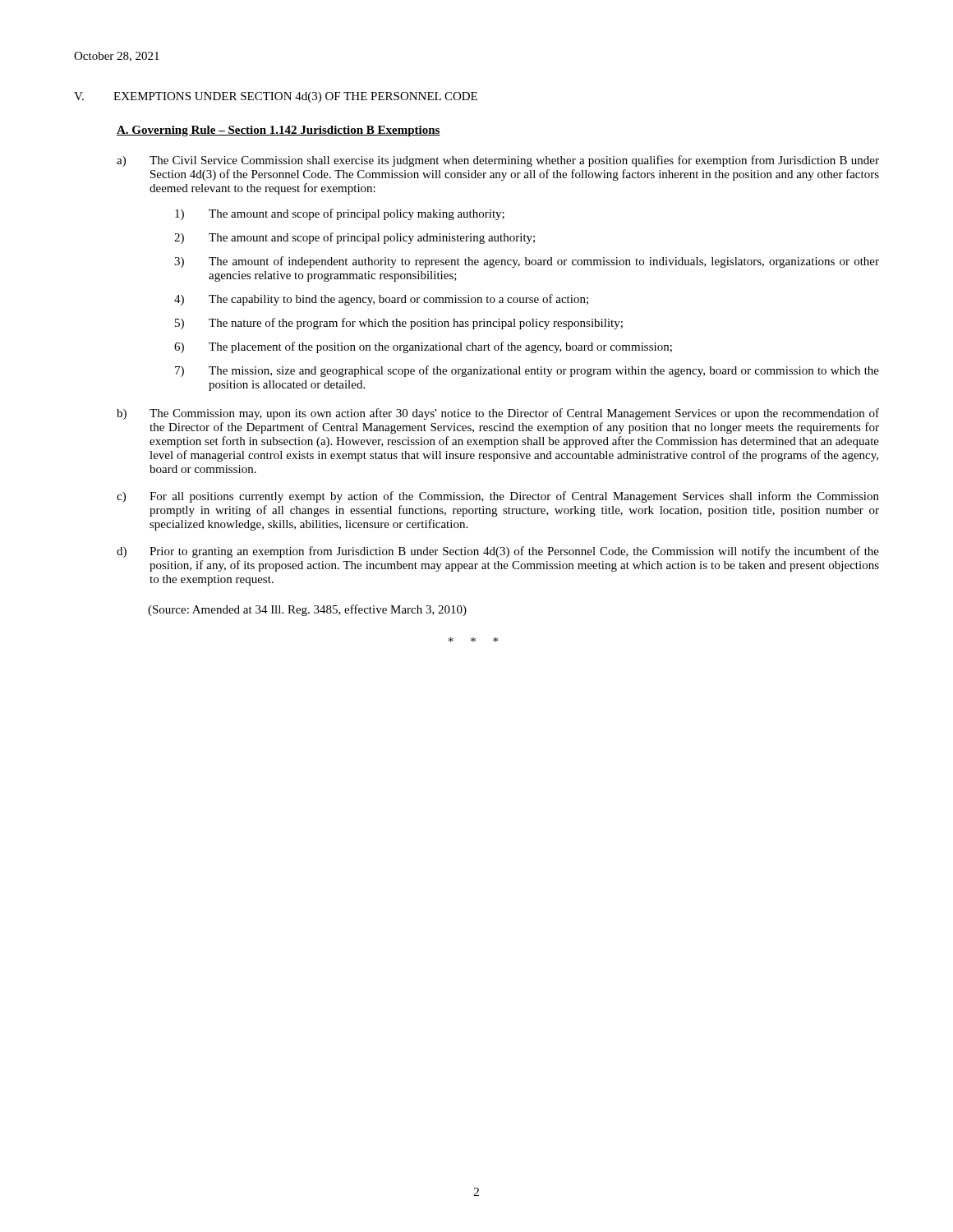The image size is (953, 1232).
Task: Navigate to the block starting "a) The Civil Service Commission shall"
Action: (498, 274)
